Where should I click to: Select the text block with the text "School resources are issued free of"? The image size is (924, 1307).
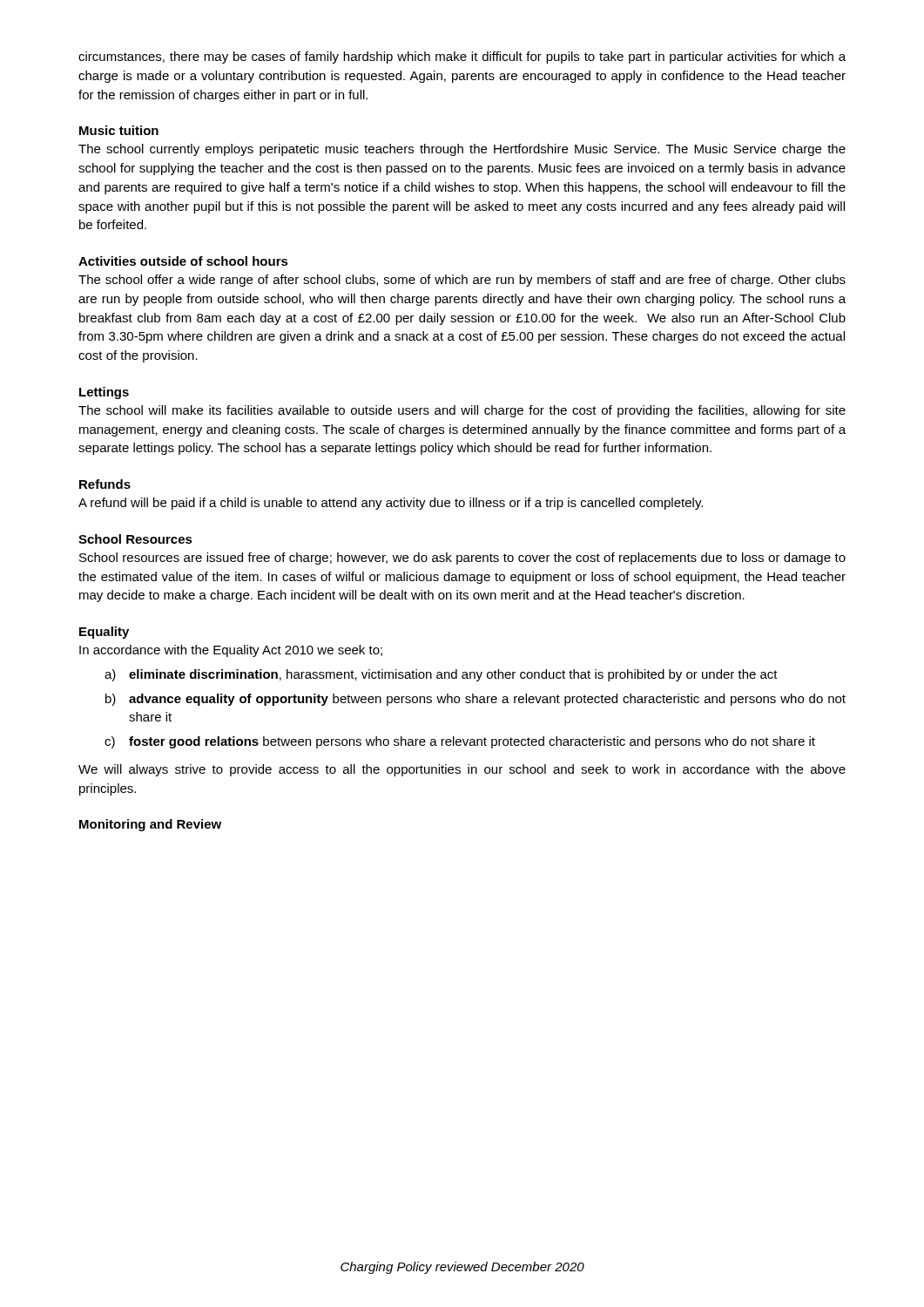(x=462, y=576)
